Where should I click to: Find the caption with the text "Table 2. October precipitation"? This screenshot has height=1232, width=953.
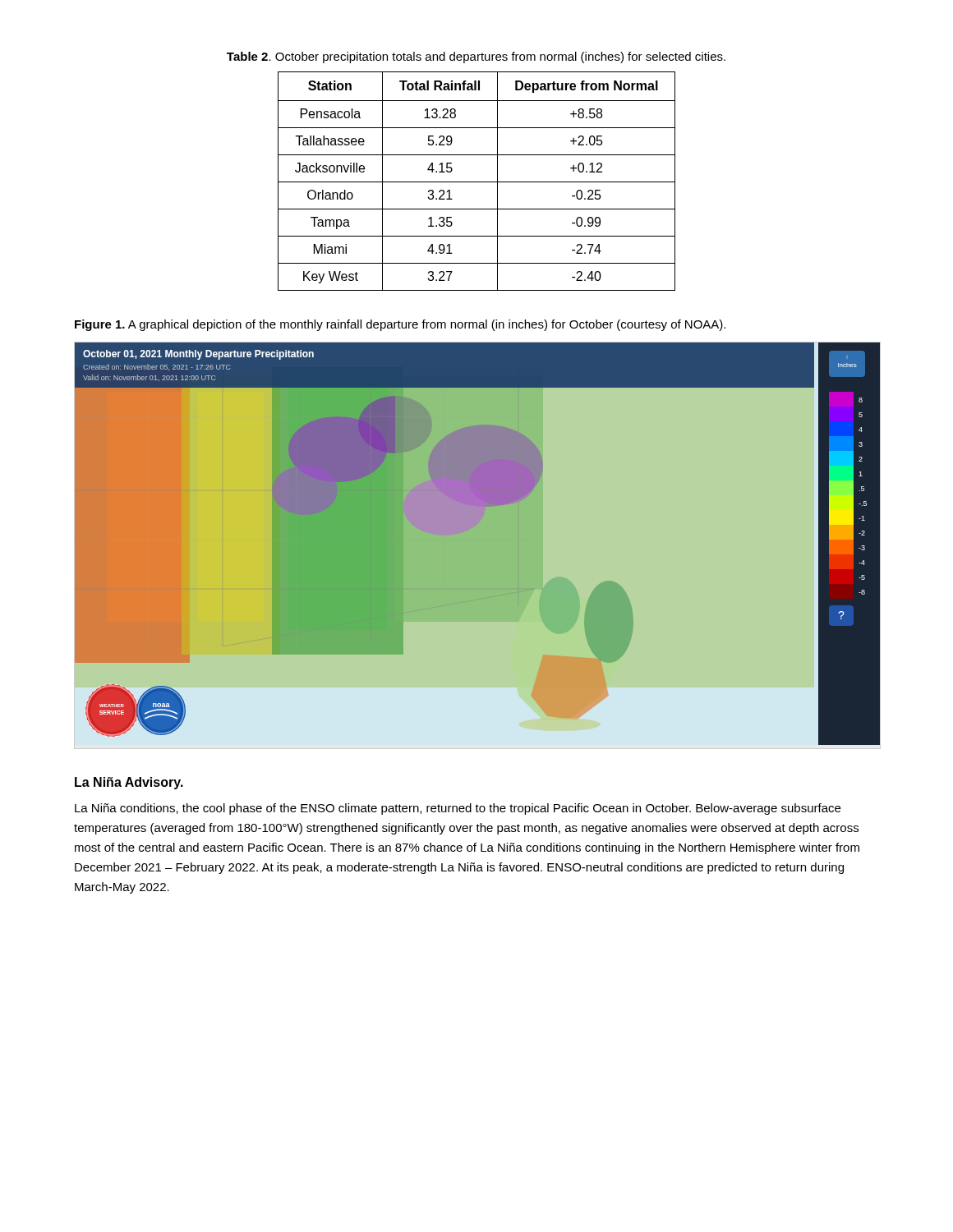click(476, 56)
